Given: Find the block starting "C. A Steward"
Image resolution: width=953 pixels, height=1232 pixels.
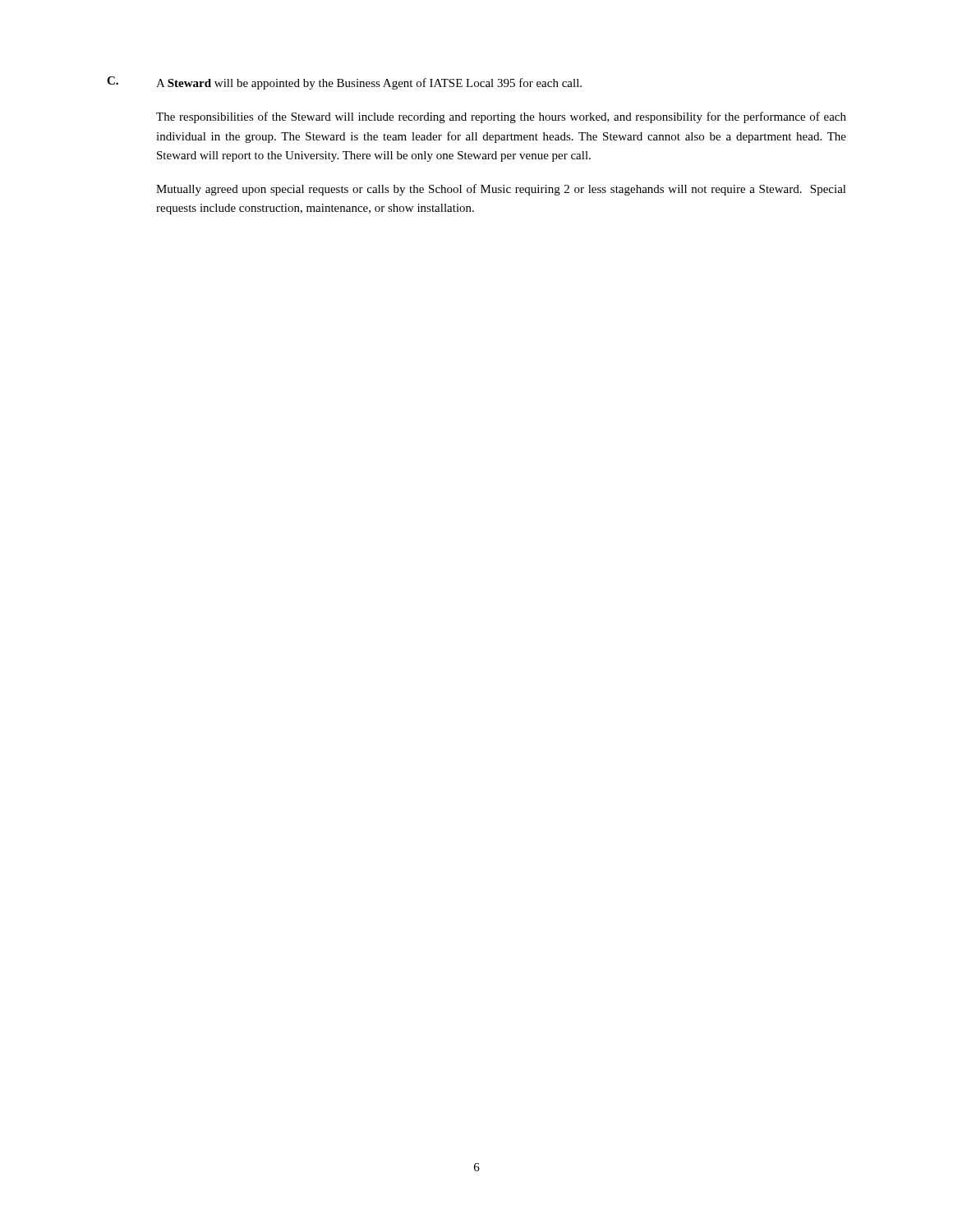Looking at the screenshot, I should click(476, 83).
